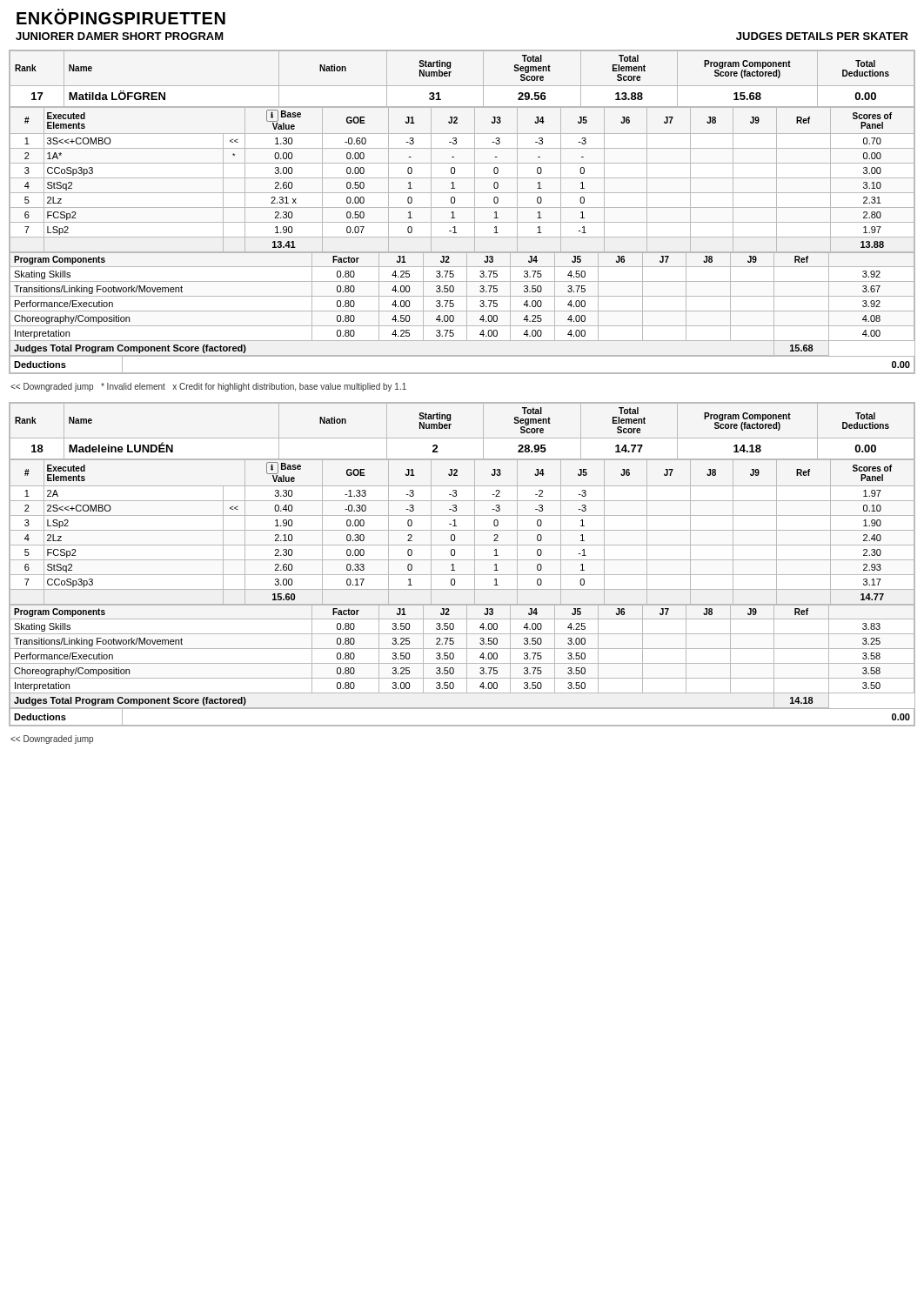Select the footnote with the text "<< Downgraded jump * Invalid element x"
The width and height of the screenshot is (924, 1305).
(x=209, y=387)
